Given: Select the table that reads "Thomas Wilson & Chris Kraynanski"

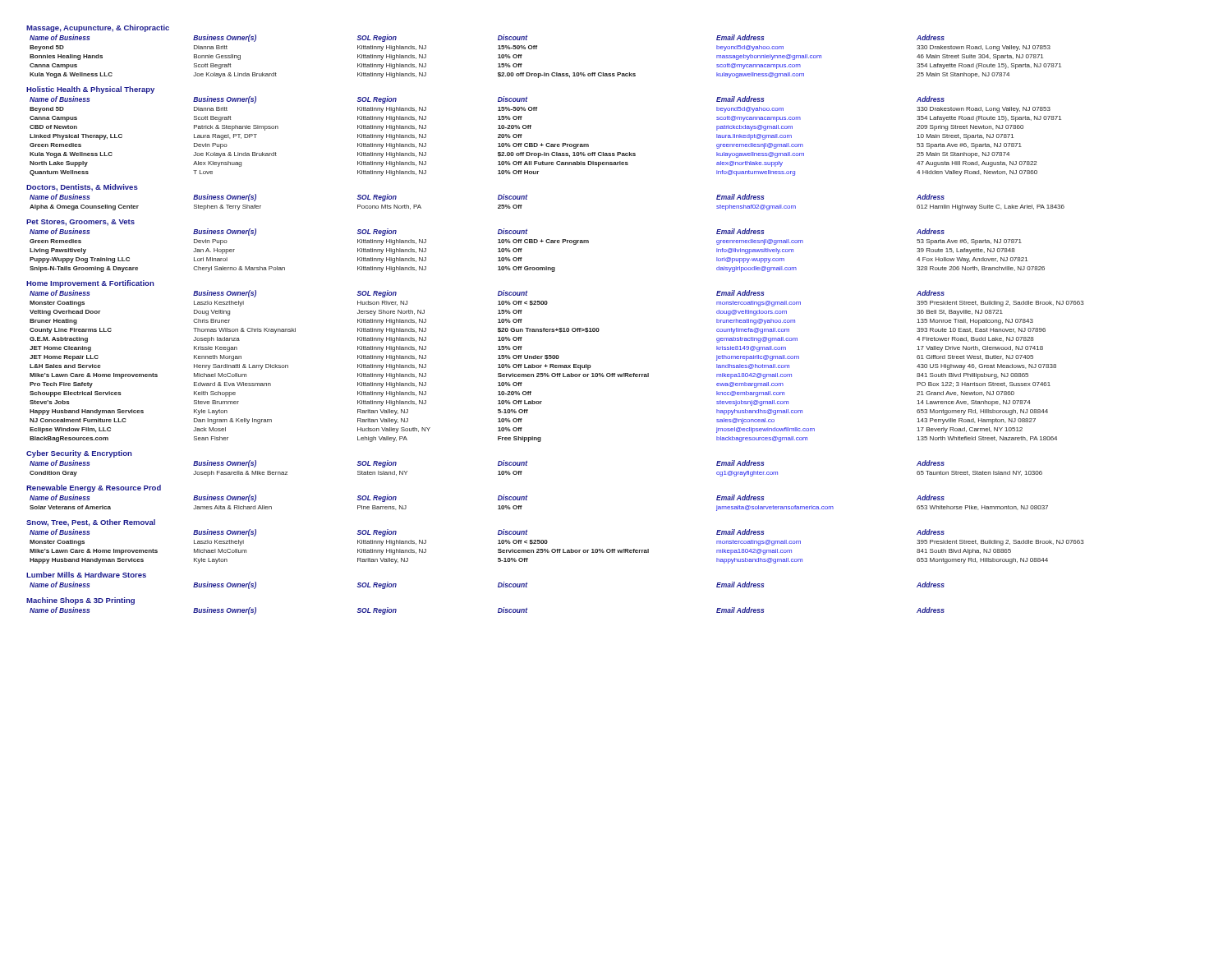Looking at the screenshot, I should pyautogui.click(x=616, y=366).
